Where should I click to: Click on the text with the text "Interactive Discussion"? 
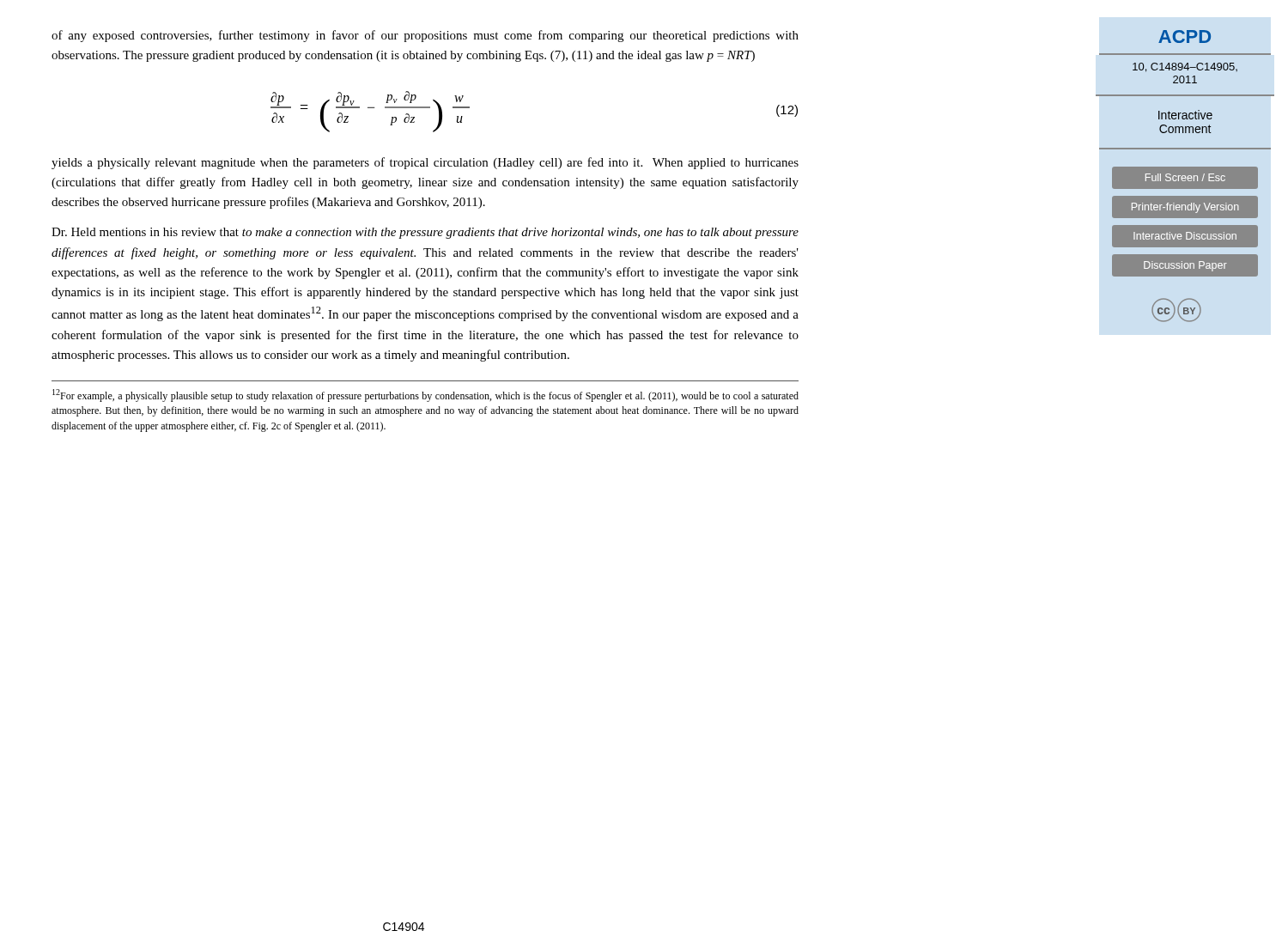(x=1185, y=236)
